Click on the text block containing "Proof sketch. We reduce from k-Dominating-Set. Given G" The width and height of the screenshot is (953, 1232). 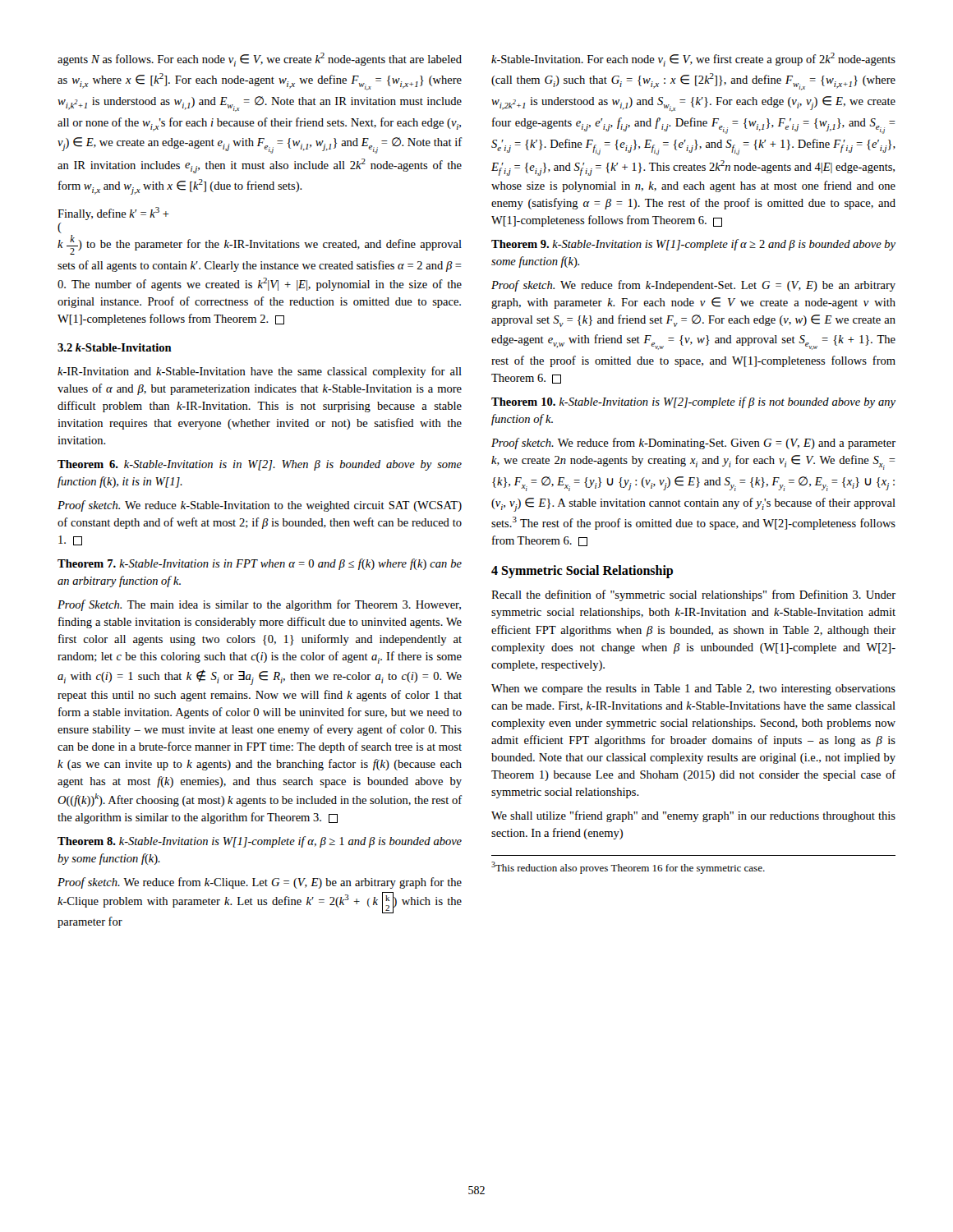click(x=693, y=492)
